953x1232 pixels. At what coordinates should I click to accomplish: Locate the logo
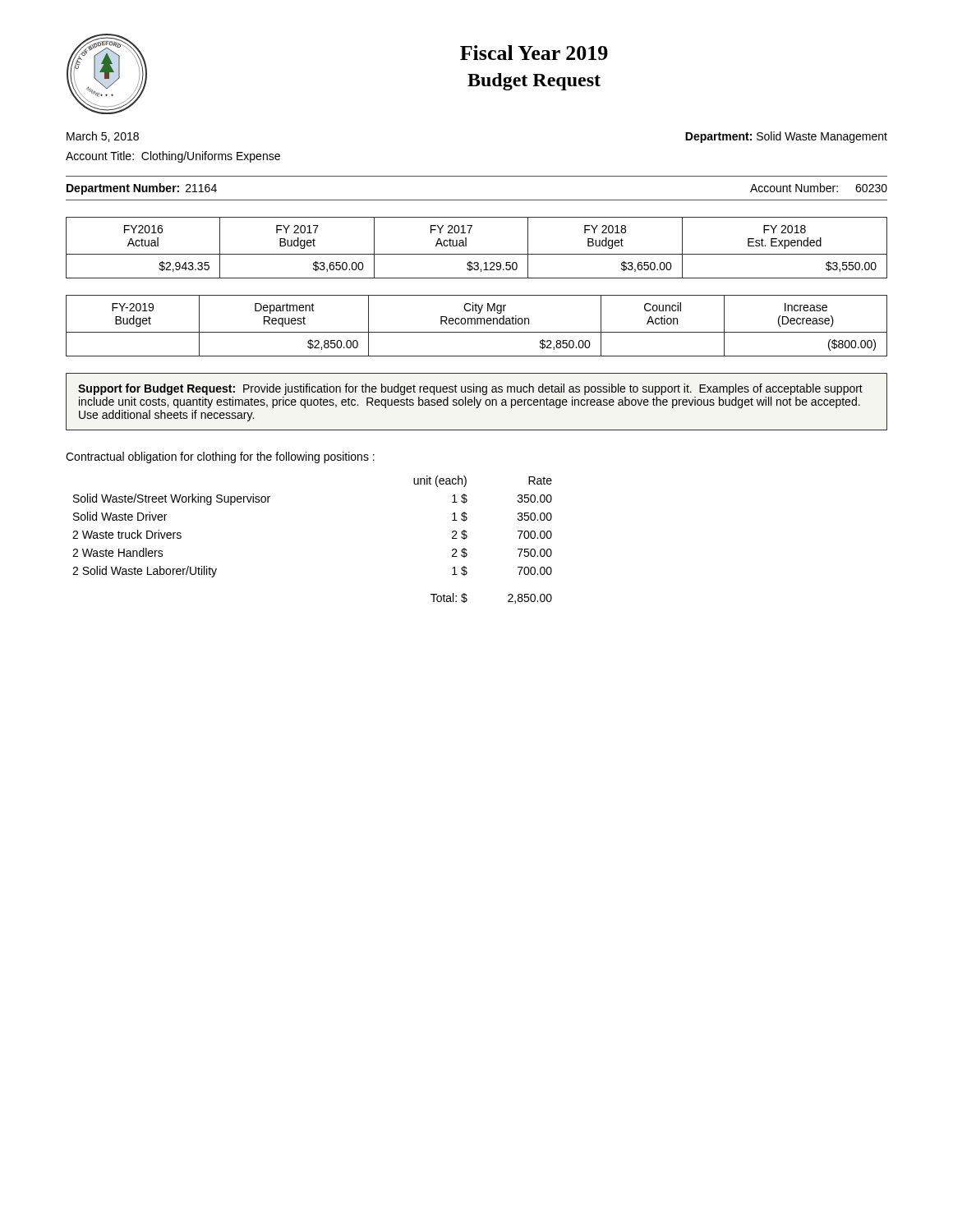[x=107, y=74]
